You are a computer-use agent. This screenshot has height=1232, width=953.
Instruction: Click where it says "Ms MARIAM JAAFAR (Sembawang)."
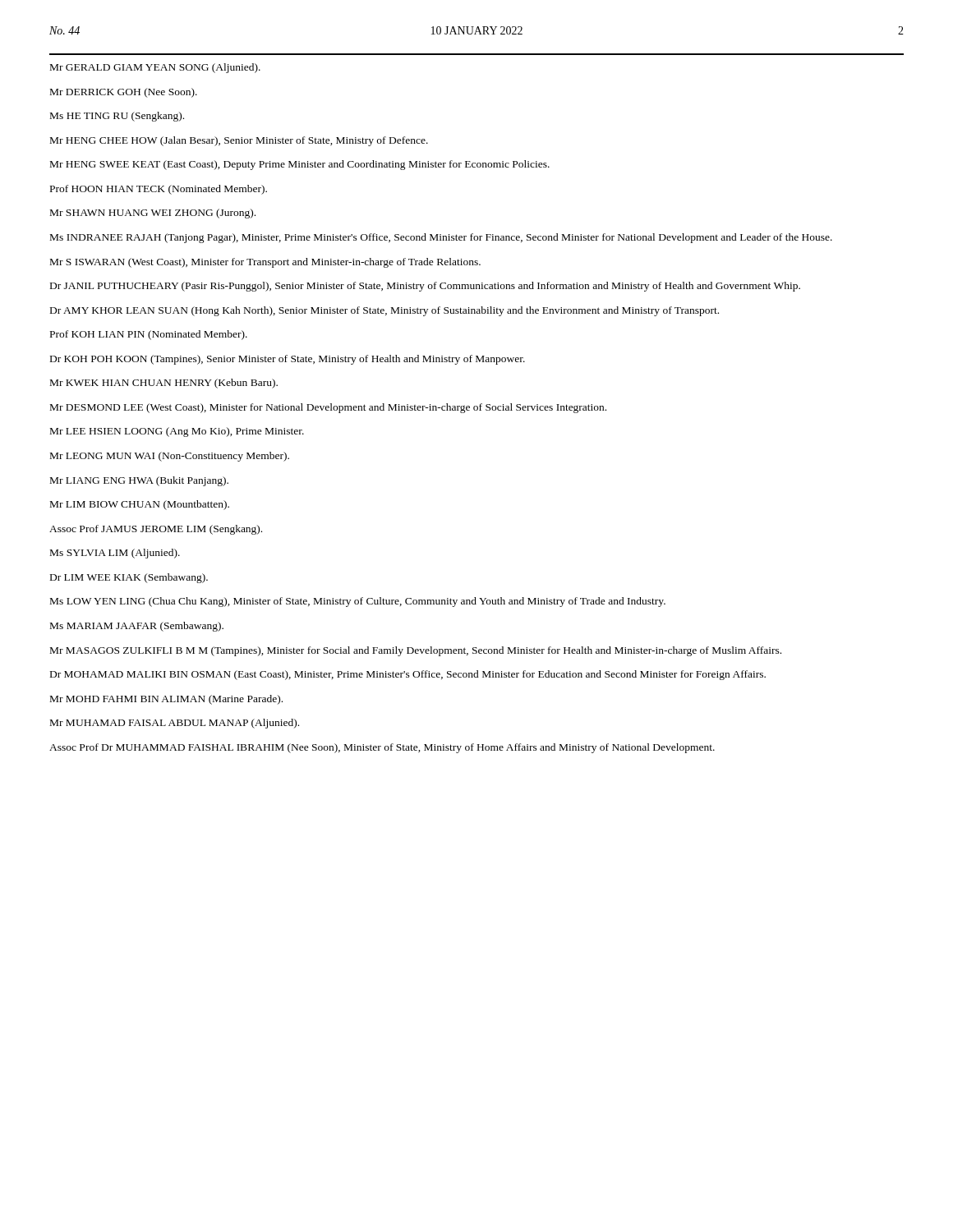[x=137, y=625]
